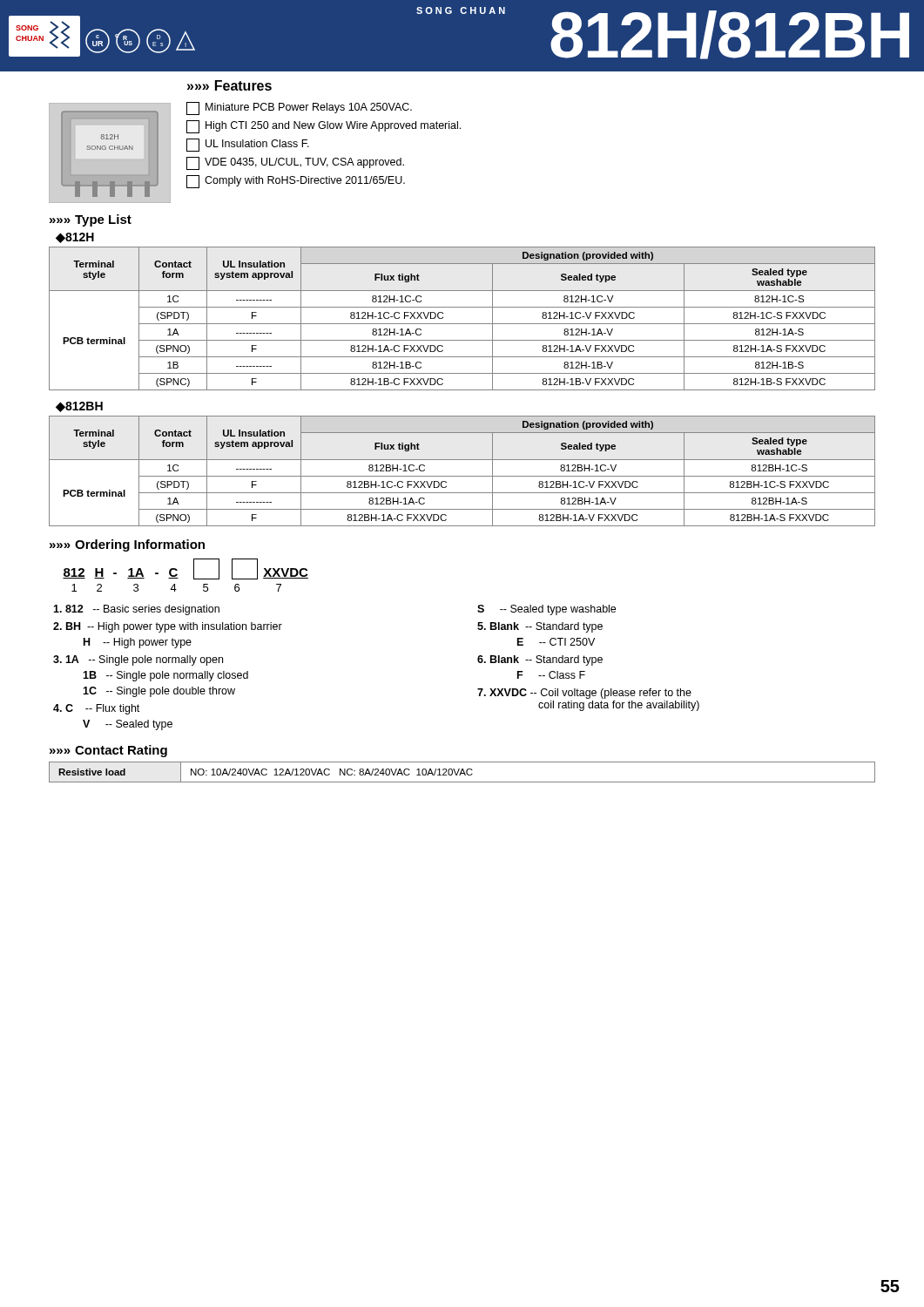
Task: Point to the block beginning "High CTI 250 and"
Action: coord(324,126)
